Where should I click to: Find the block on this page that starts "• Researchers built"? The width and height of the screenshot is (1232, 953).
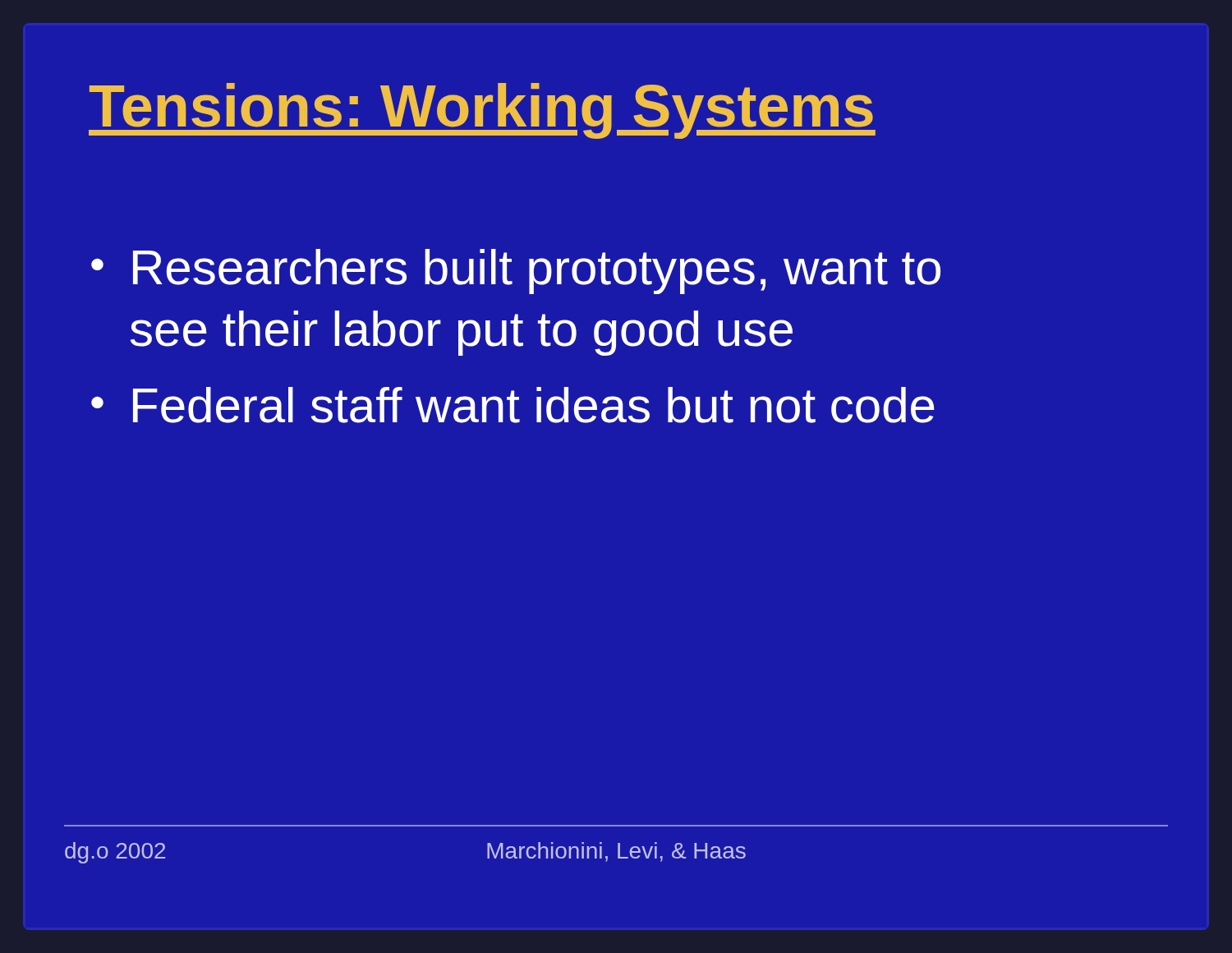pos(516,298)
